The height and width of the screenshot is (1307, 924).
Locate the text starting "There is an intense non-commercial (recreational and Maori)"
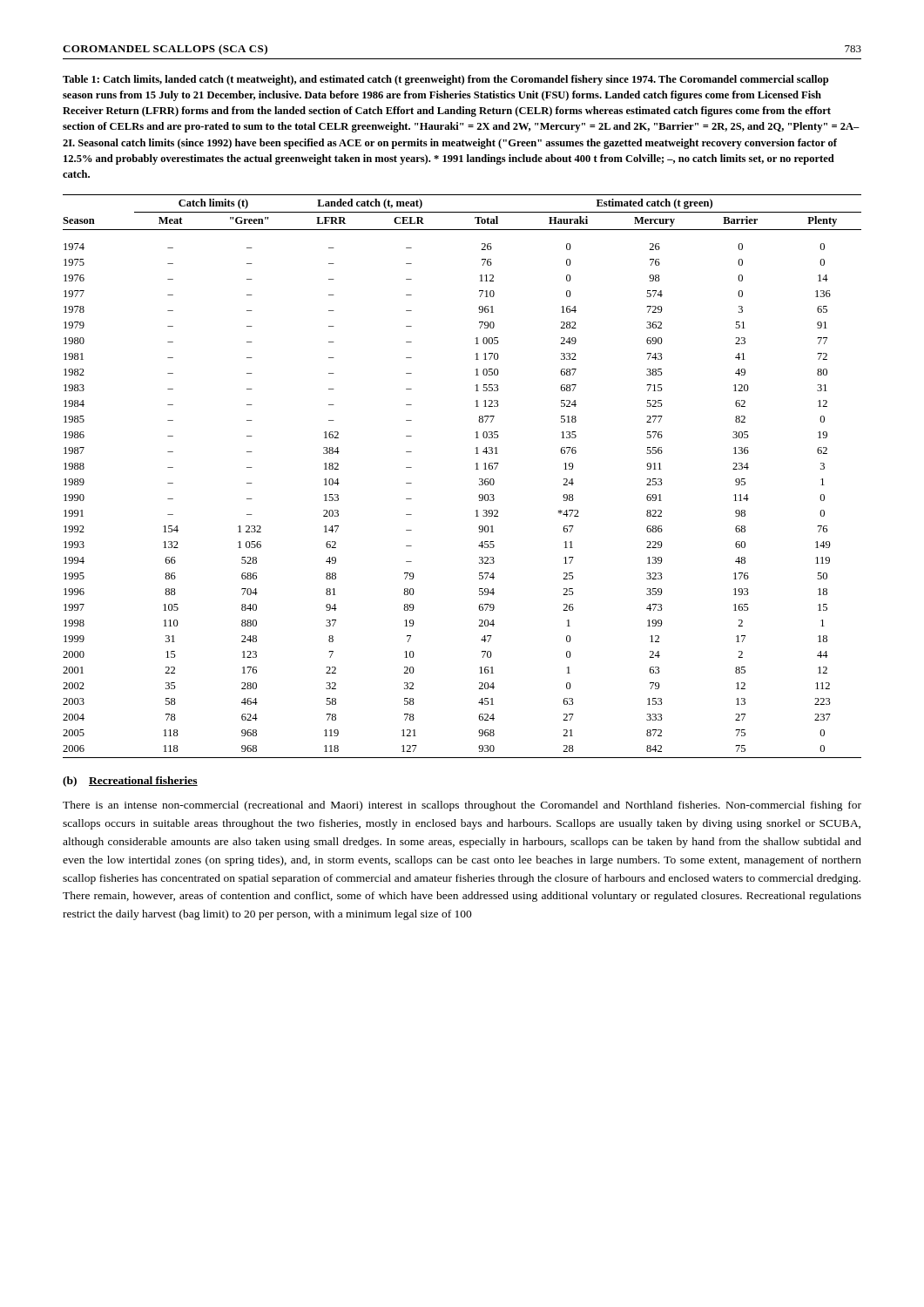point(462,859)
